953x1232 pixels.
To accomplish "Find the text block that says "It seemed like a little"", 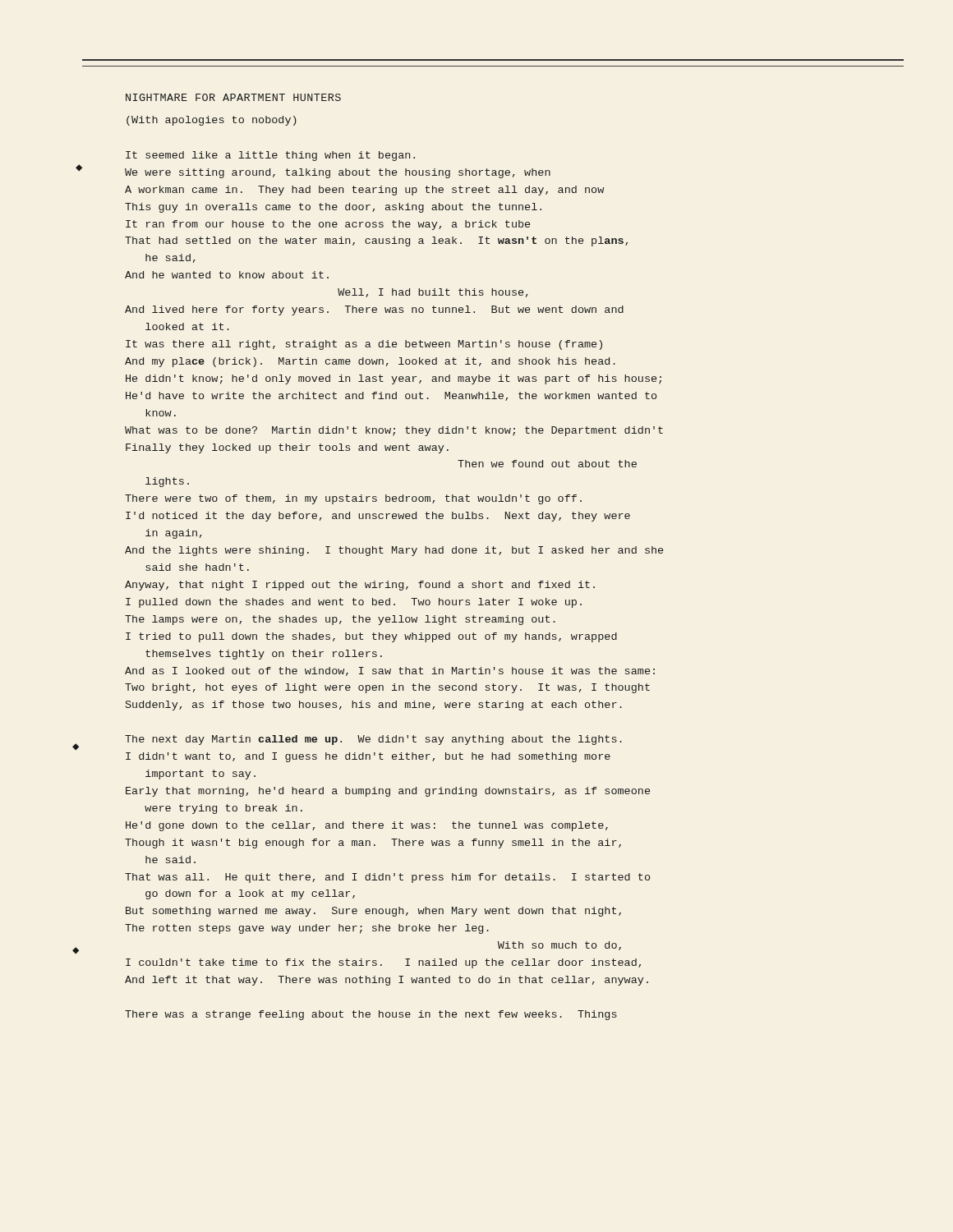I will (394, 585).
